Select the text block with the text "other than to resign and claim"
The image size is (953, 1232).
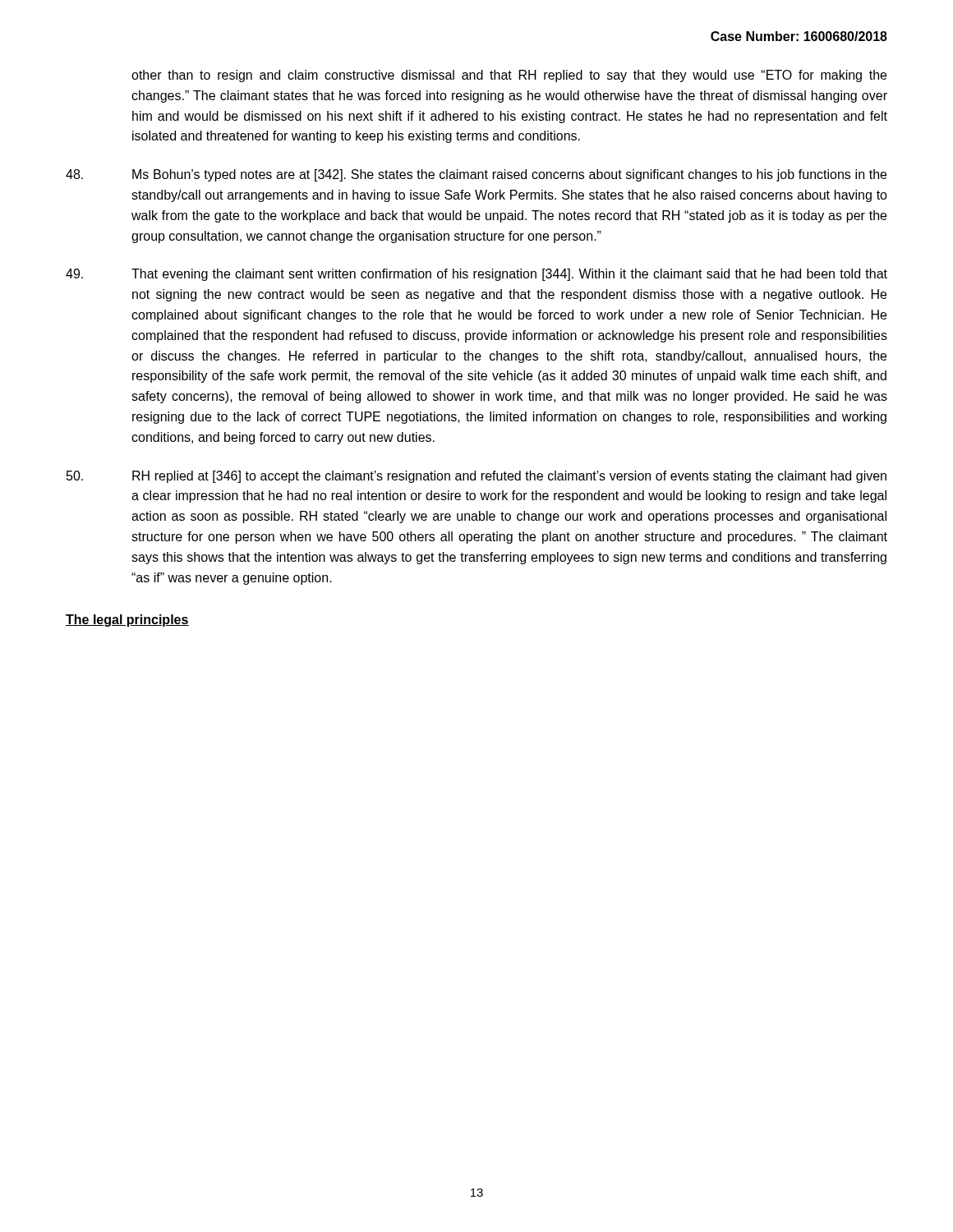(x=509, y=106)
